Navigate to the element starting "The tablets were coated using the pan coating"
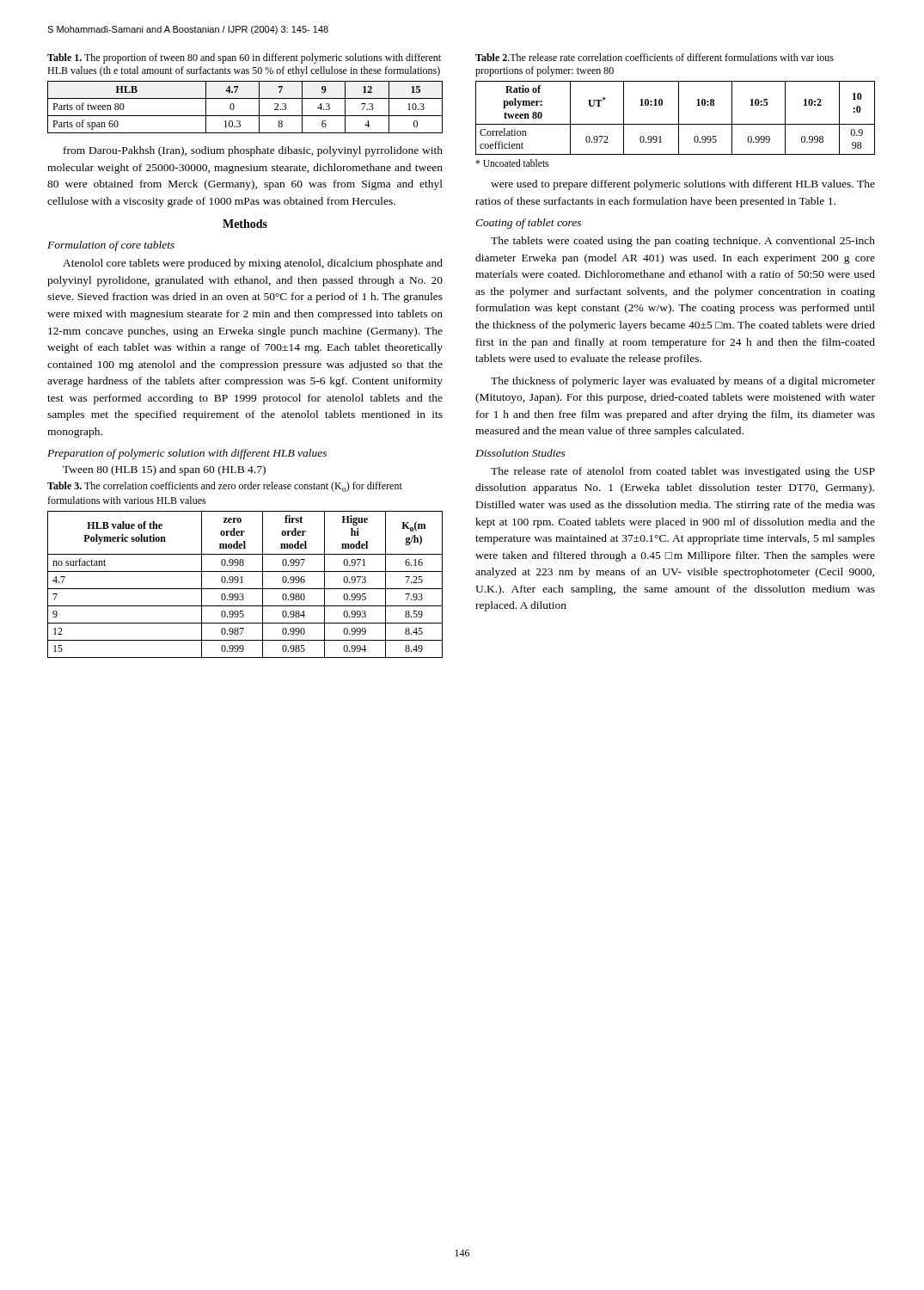Viewport: 924px width, 1290px height. (675, 299)
